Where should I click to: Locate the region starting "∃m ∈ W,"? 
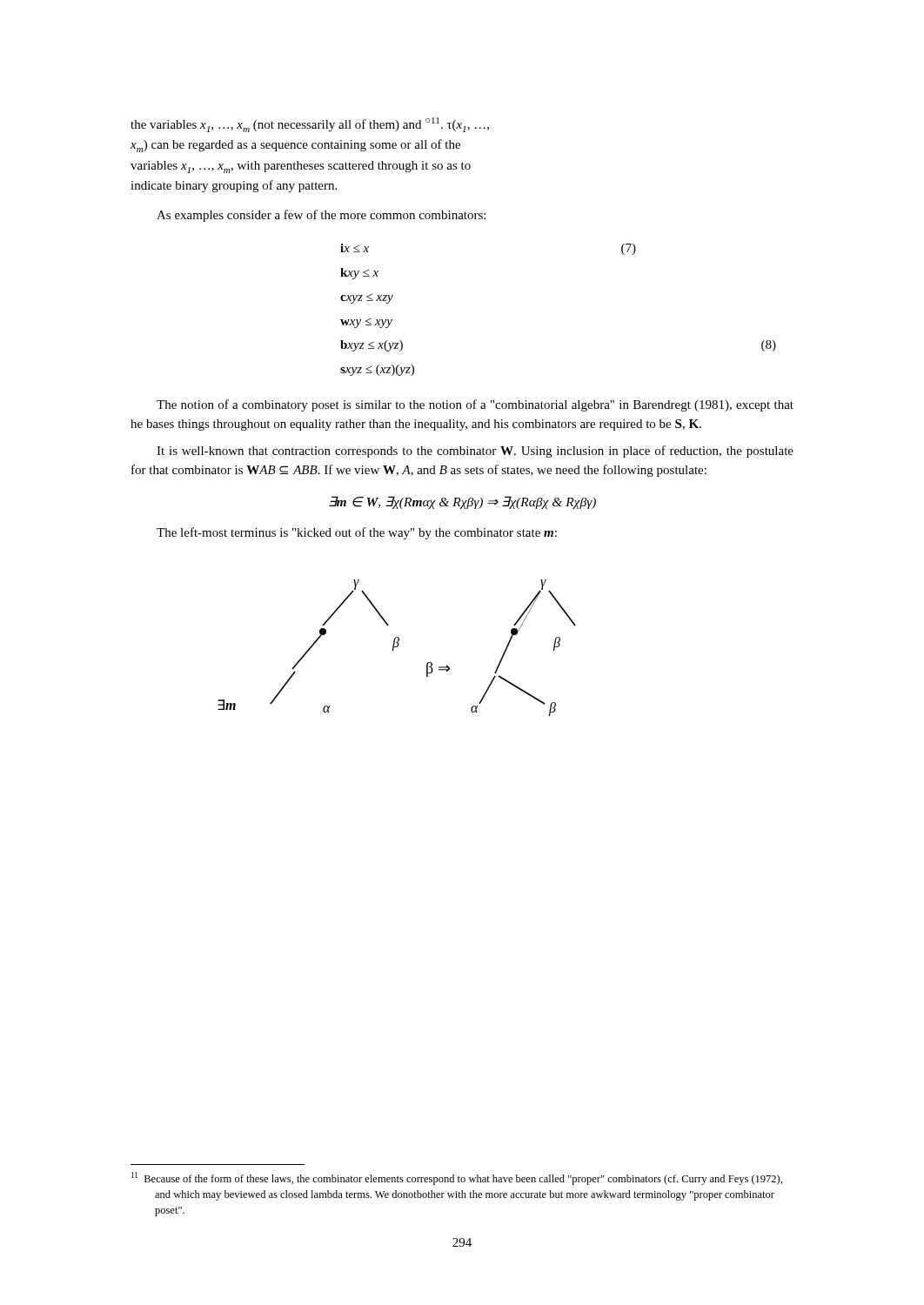(x=462, y=502)
